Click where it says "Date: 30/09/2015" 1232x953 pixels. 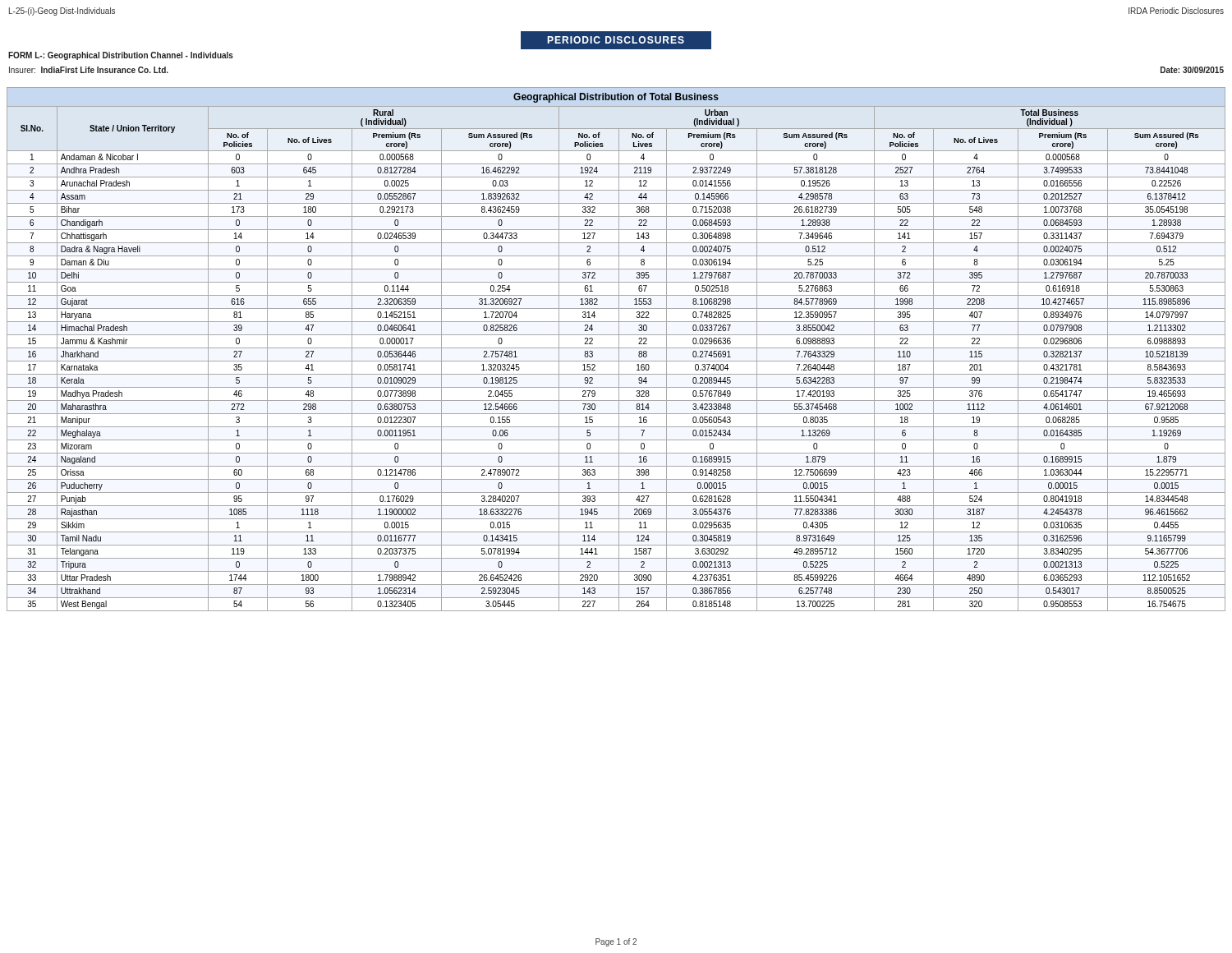click(x=1192, y=70)
